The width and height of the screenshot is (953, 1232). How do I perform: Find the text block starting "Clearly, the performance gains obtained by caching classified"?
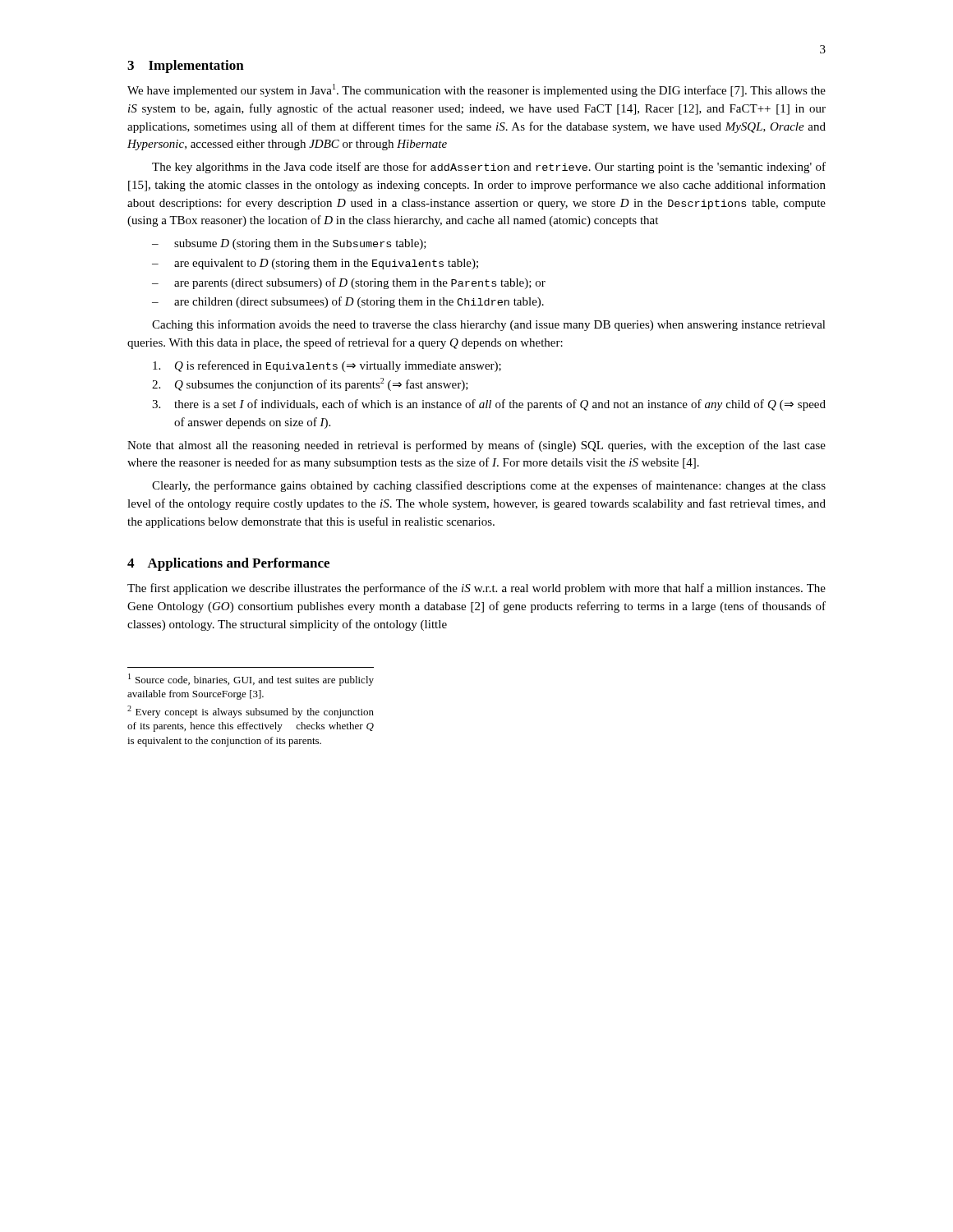point(476,503)
